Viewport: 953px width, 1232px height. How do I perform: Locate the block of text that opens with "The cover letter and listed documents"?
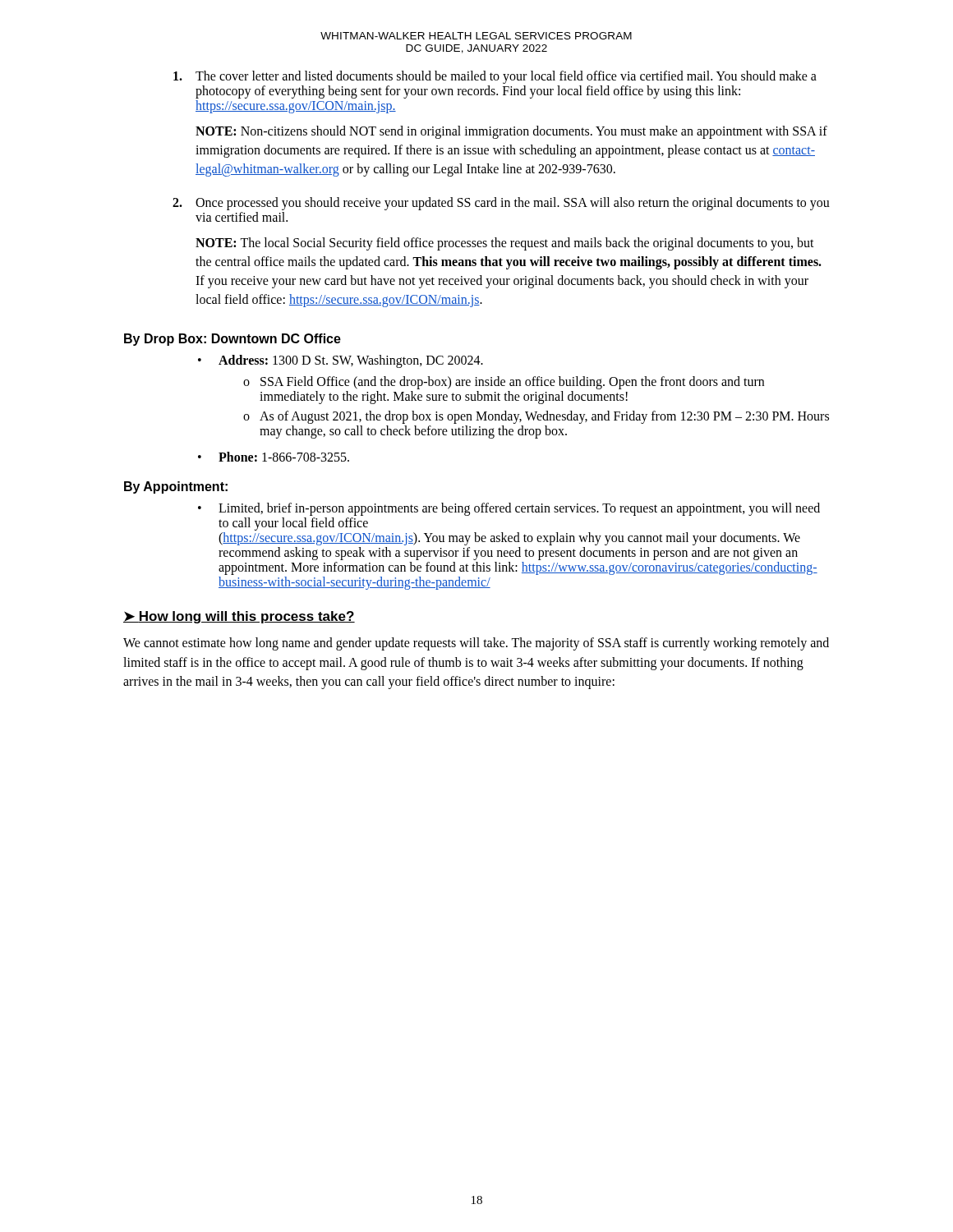click(x=501, y=128)
